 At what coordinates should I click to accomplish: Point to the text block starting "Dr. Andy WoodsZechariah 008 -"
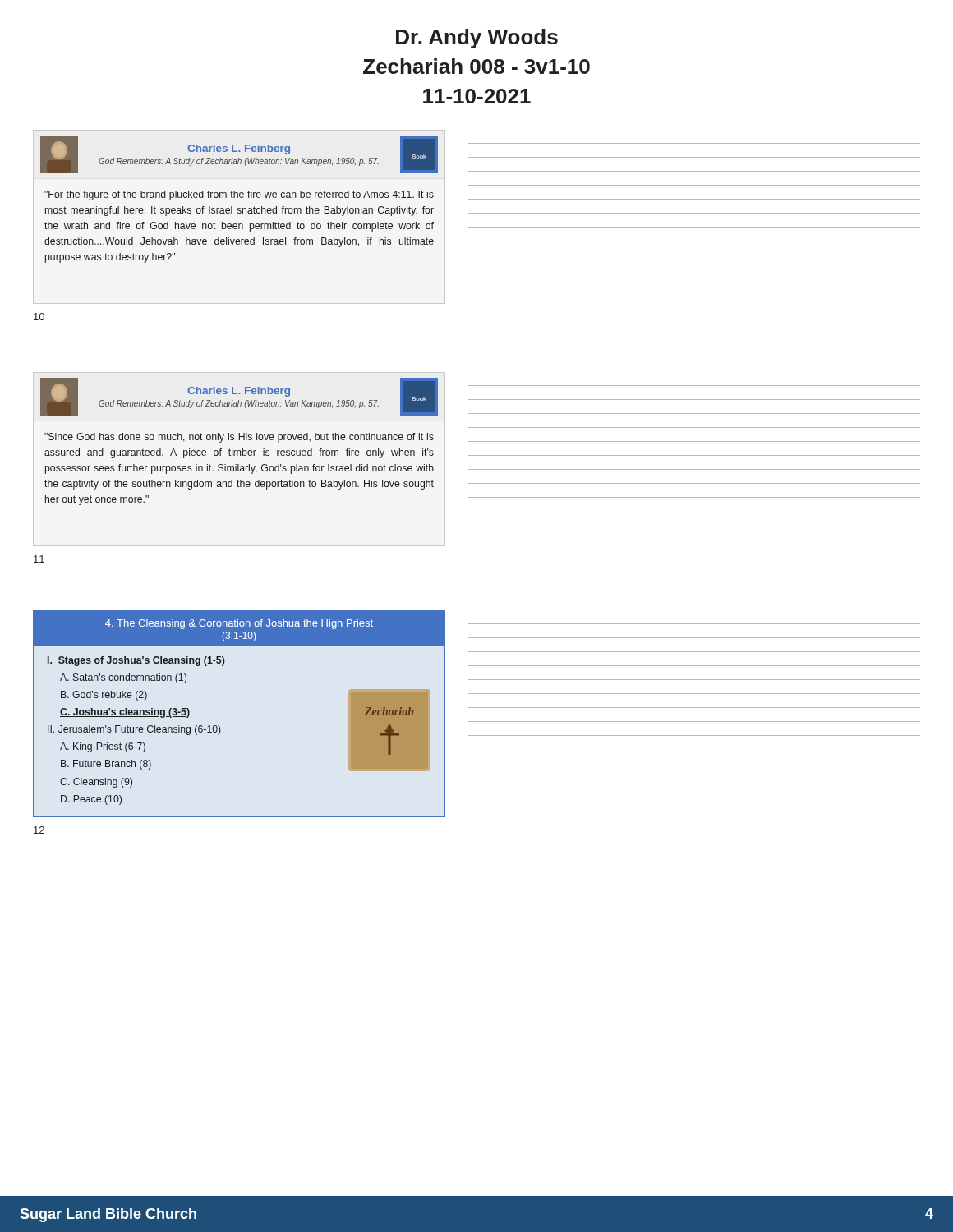tap(476, 67)
